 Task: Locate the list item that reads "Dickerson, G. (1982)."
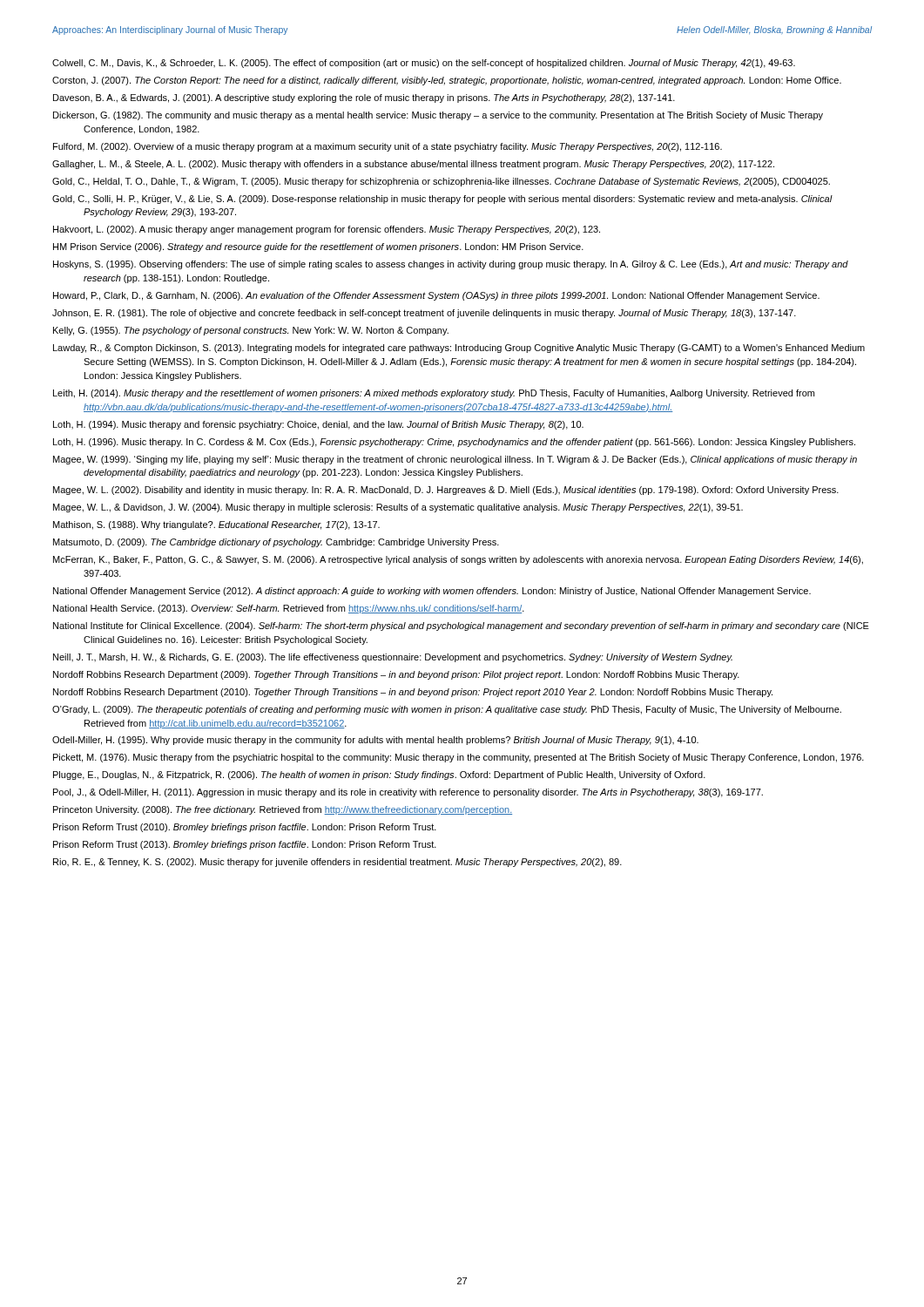438,122
